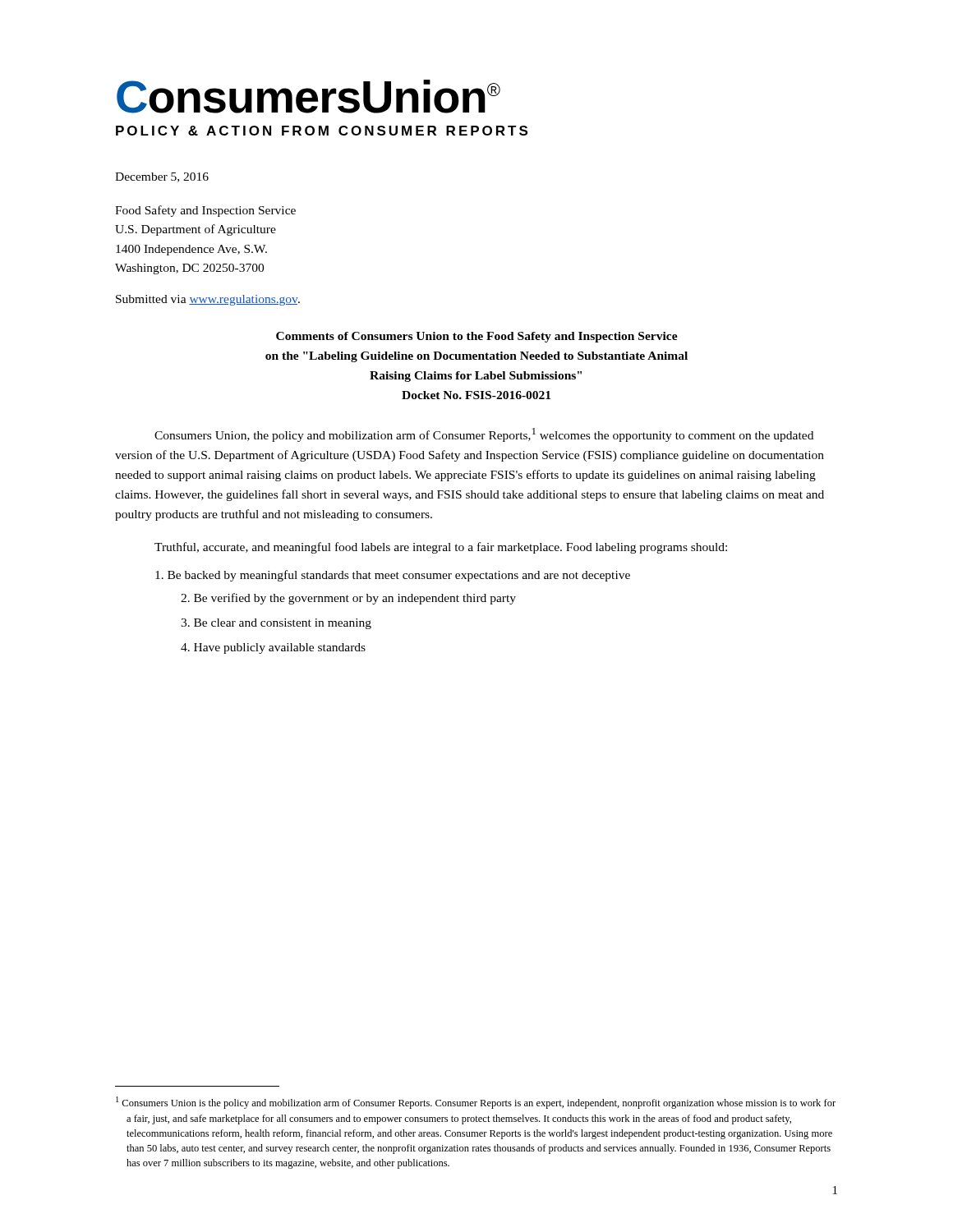Where is the passage that starts "Be backed by meaningful standards"?
This screenshot has height=1232, width=953.
pos(392,575)
